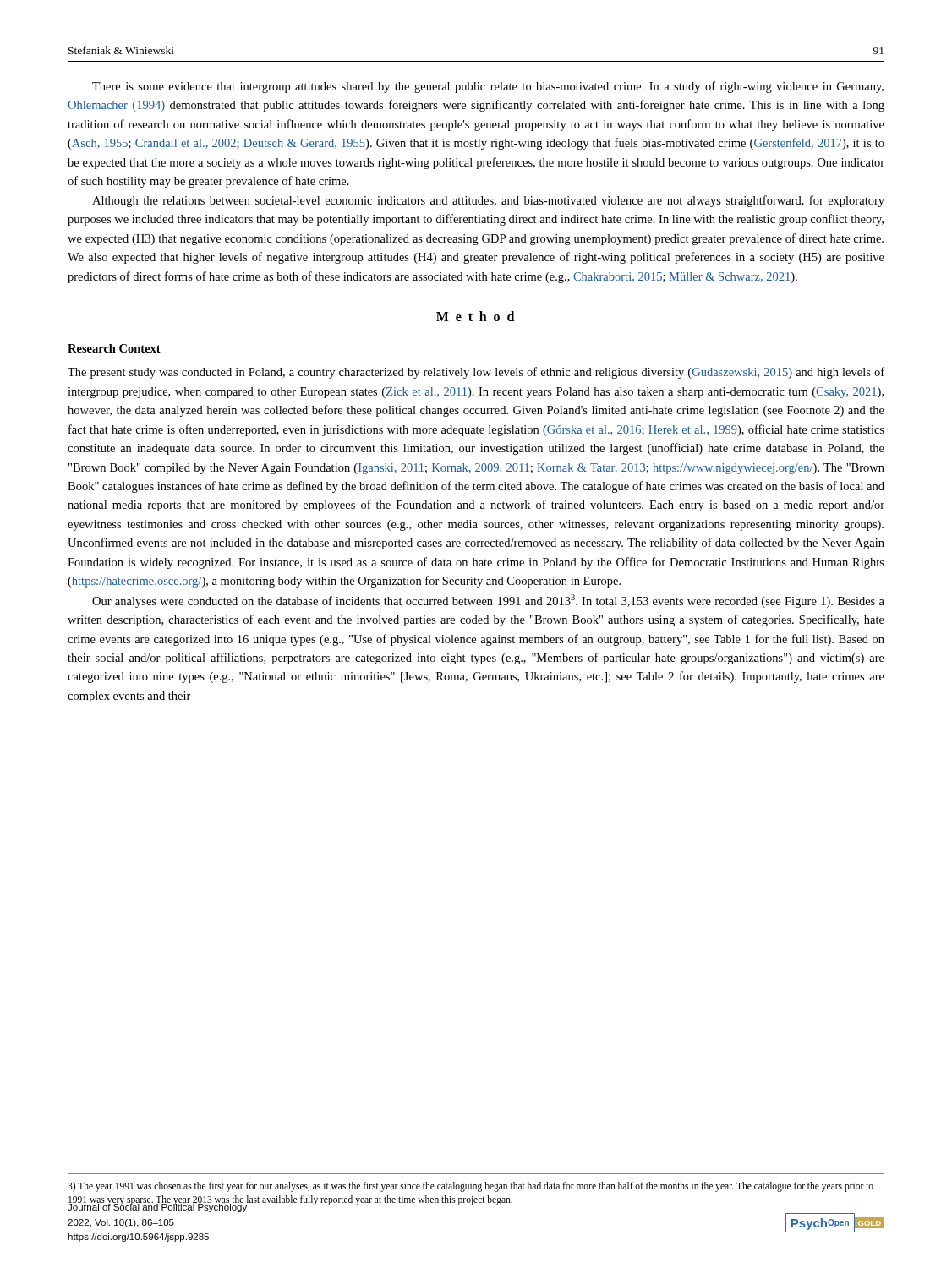This screenshot has height=1268, width=952.
Task: Point to the block starting "The present study was conducted in"
Action: coord(476,477)
